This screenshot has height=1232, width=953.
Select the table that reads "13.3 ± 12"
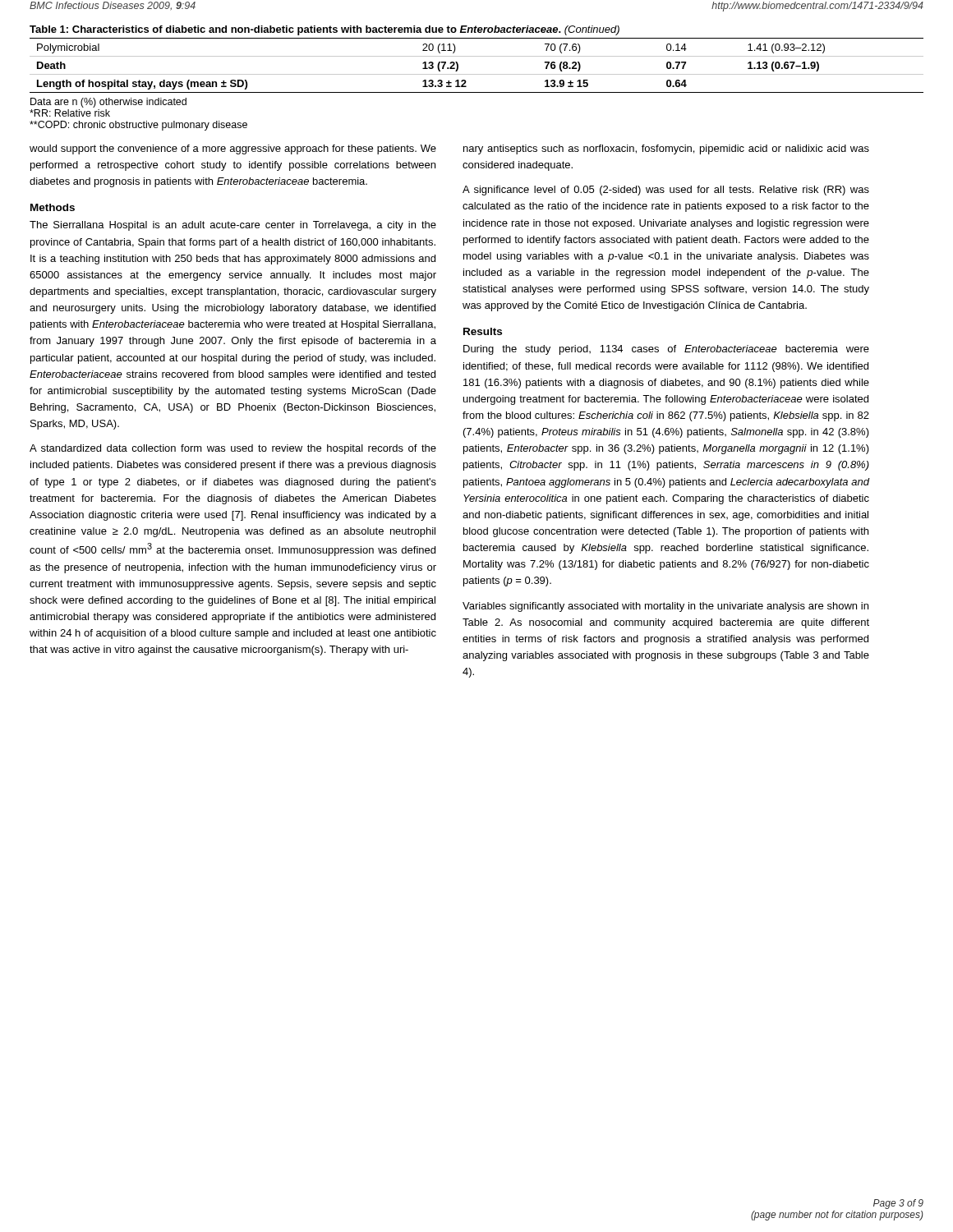point(476,65)
